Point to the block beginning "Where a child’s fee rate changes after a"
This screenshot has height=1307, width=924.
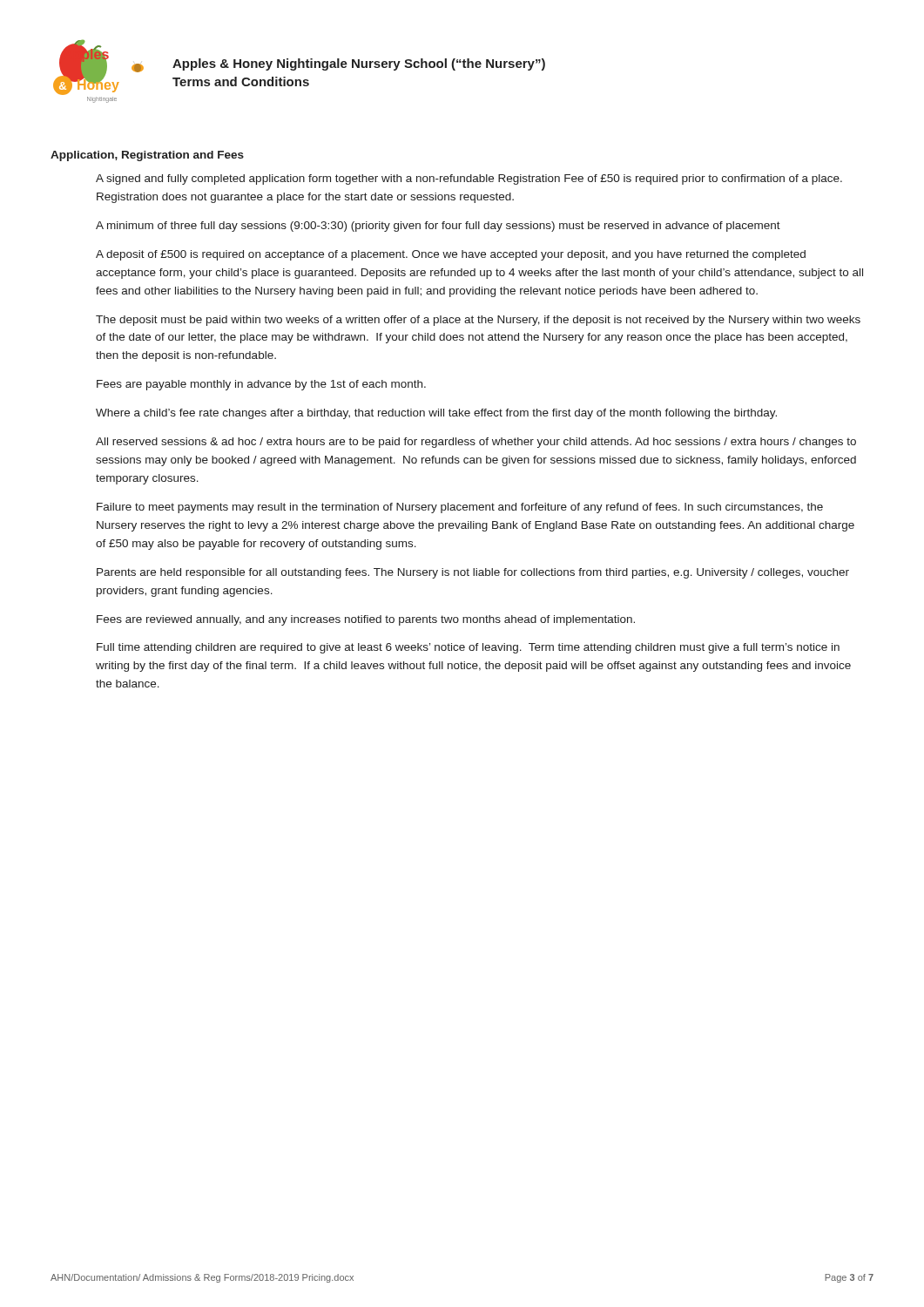pyautogui.click(x=437, y=413)
